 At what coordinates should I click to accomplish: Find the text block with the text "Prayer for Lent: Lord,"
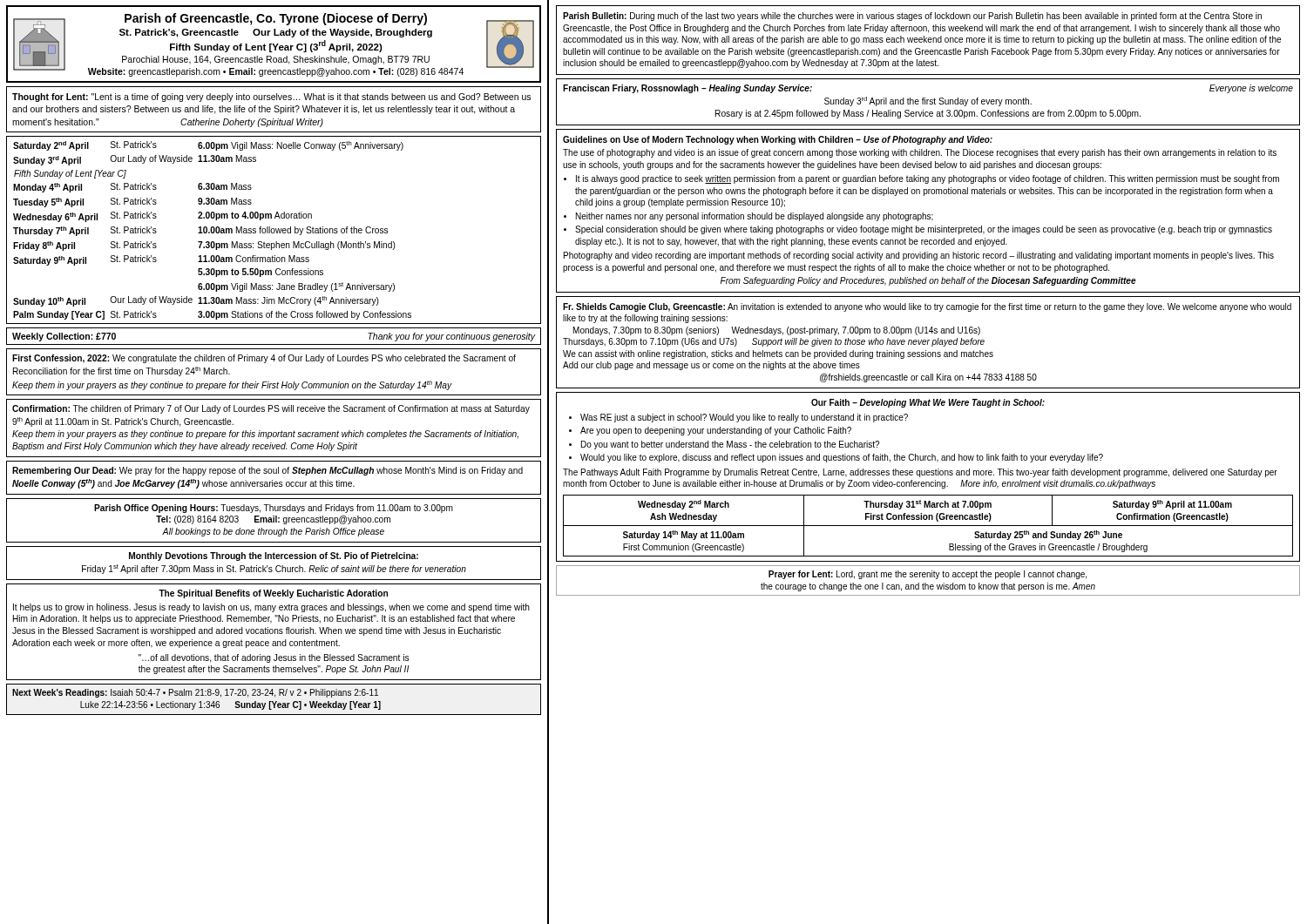click(928, 581)
